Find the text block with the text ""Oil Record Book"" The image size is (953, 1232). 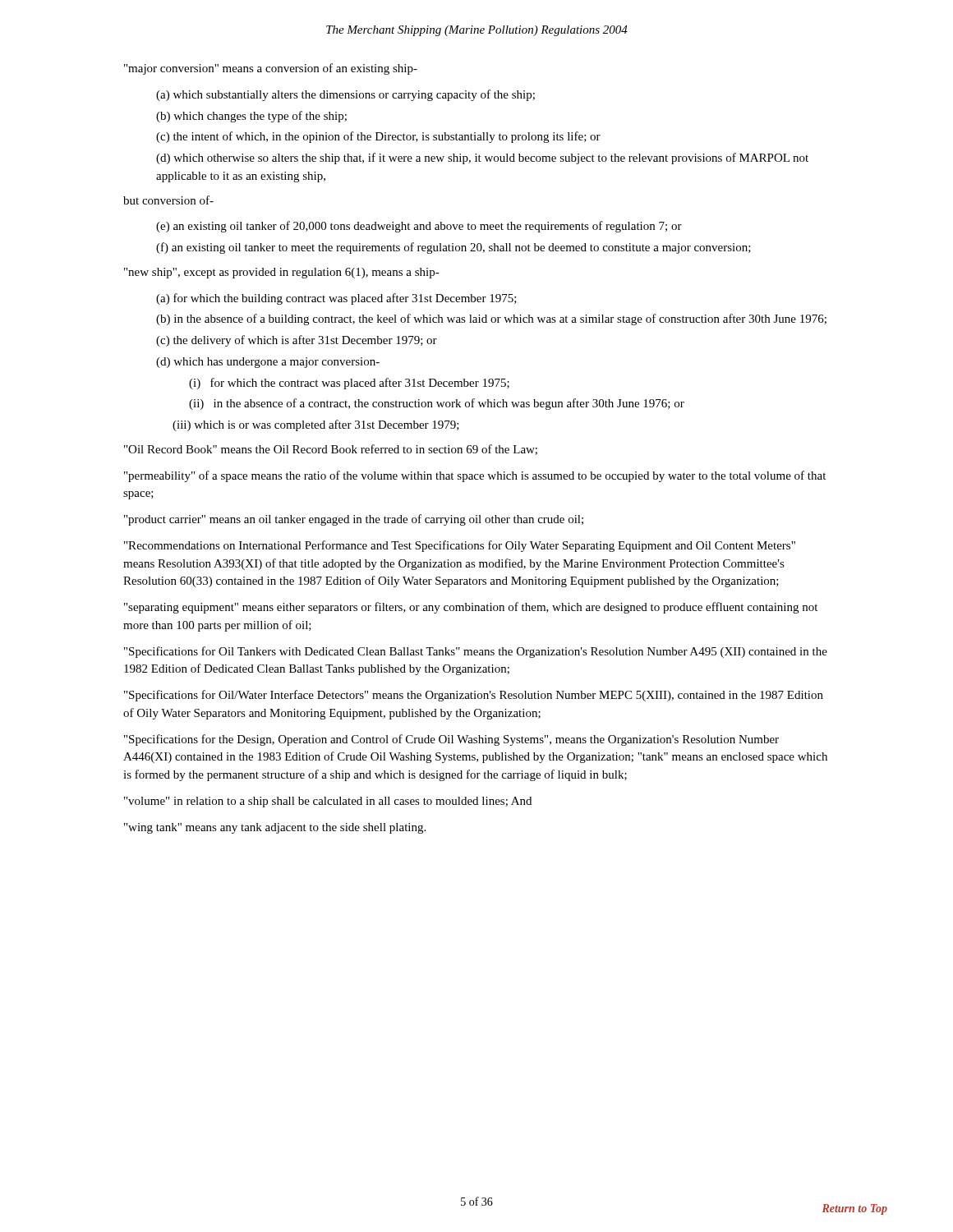[x=331, y=449]
